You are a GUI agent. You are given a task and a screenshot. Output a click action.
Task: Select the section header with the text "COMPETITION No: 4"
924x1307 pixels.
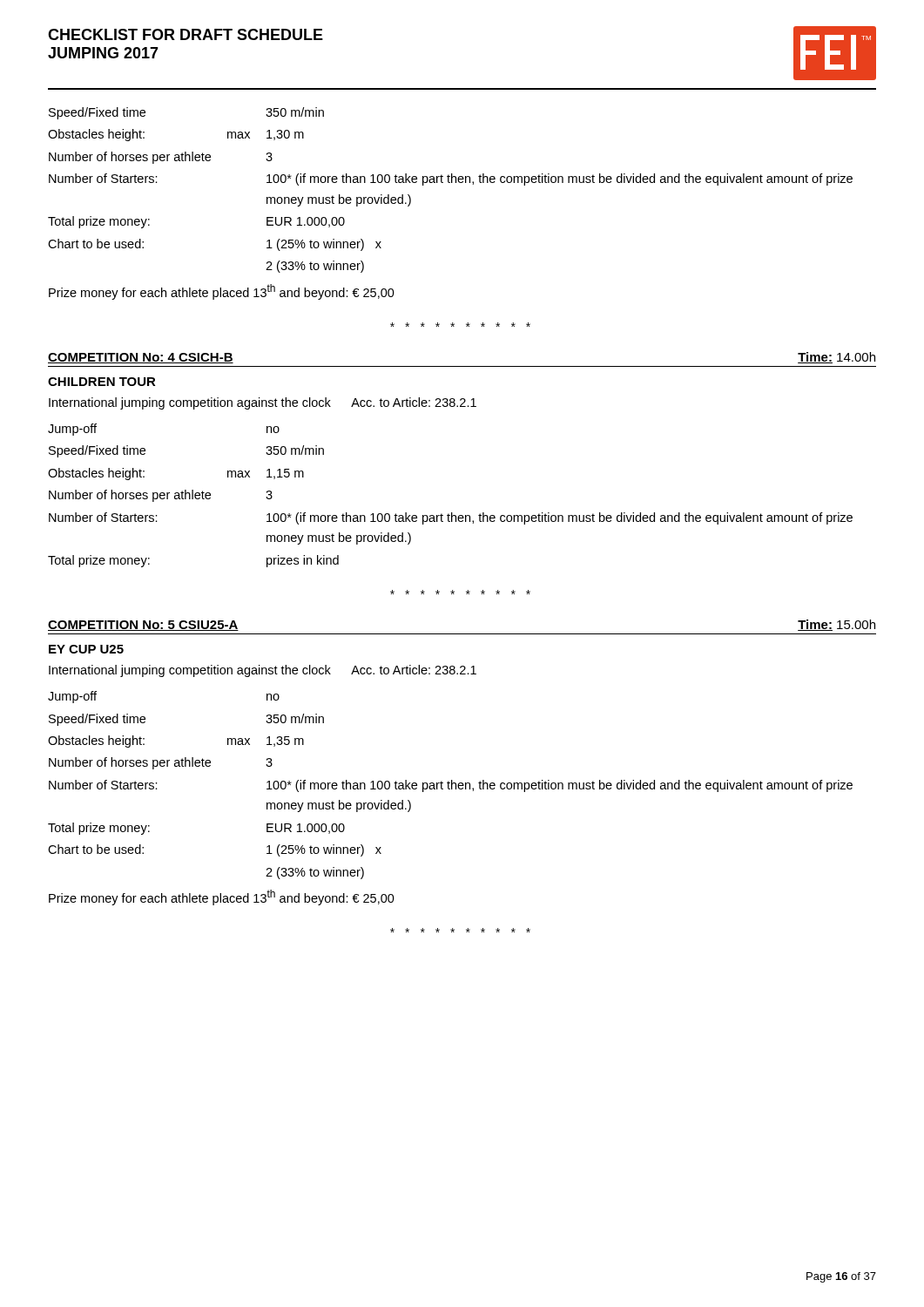462,358
